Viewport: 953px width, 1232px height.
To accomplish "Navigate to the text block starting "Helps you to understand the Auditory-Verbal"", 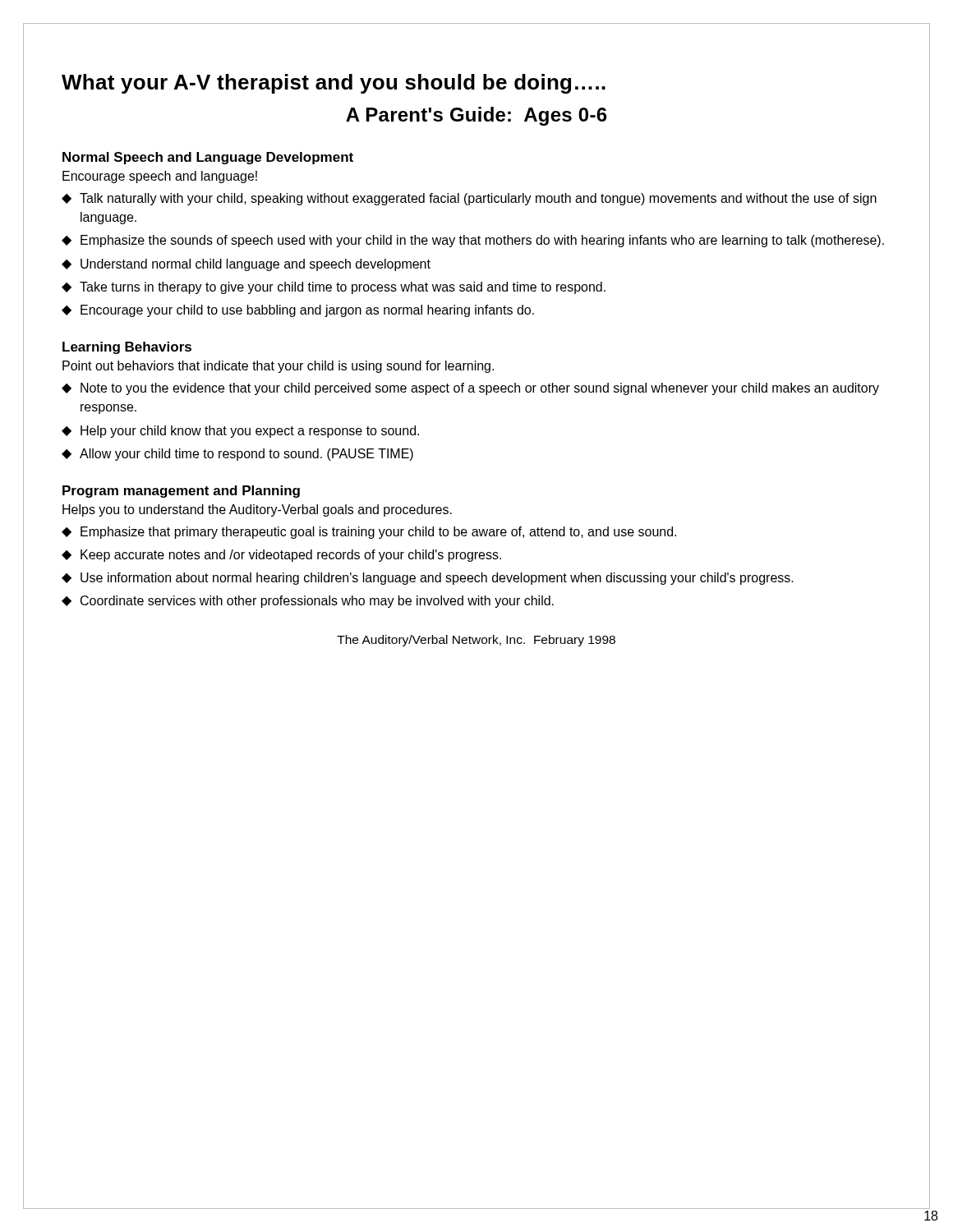I will [257, 509].
